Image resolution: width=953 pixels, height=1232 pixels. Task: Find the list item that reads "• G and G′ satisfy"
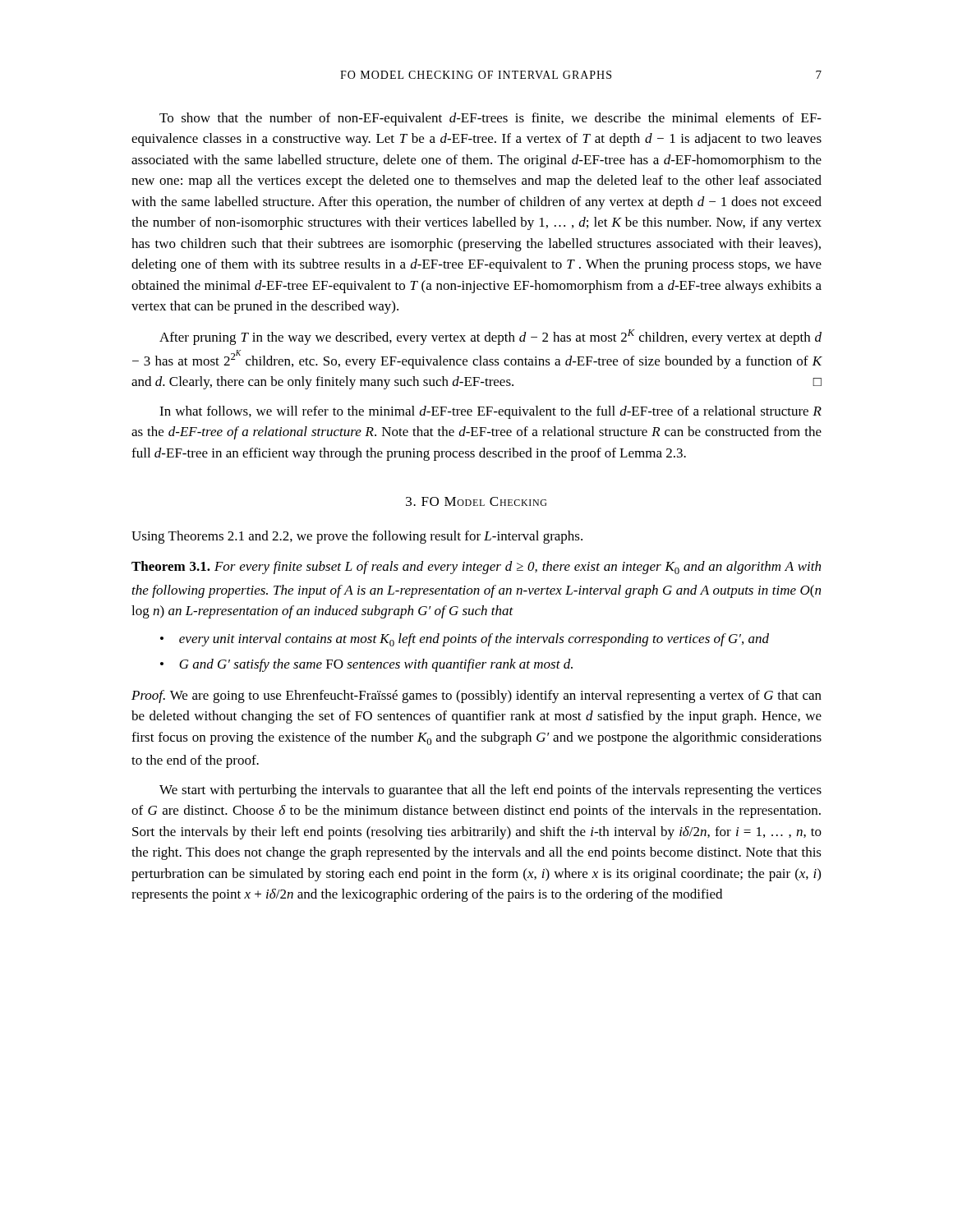[x=490, y=664]
